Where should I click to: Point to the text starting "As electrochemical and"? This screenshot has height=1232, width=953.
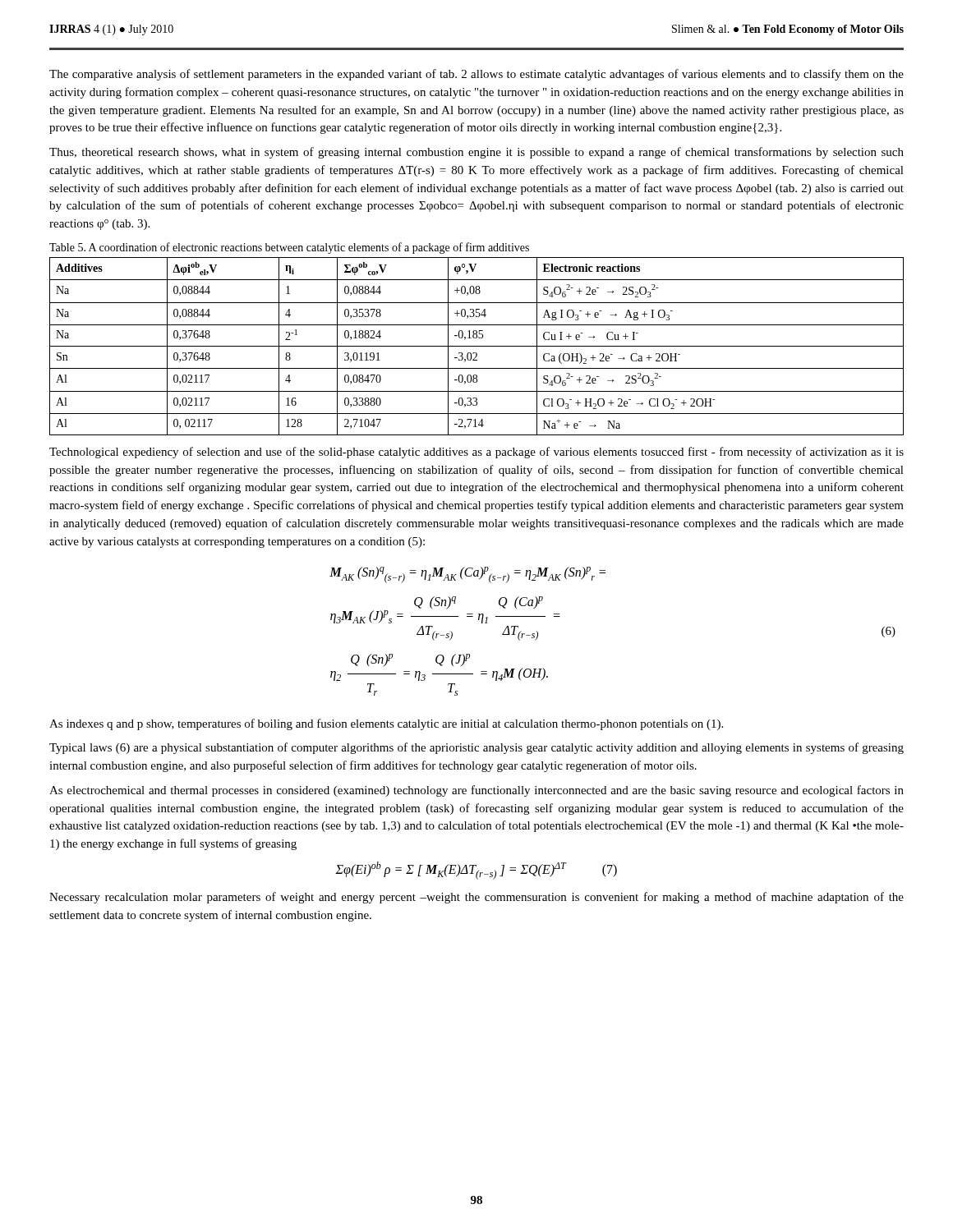point(476,818)
